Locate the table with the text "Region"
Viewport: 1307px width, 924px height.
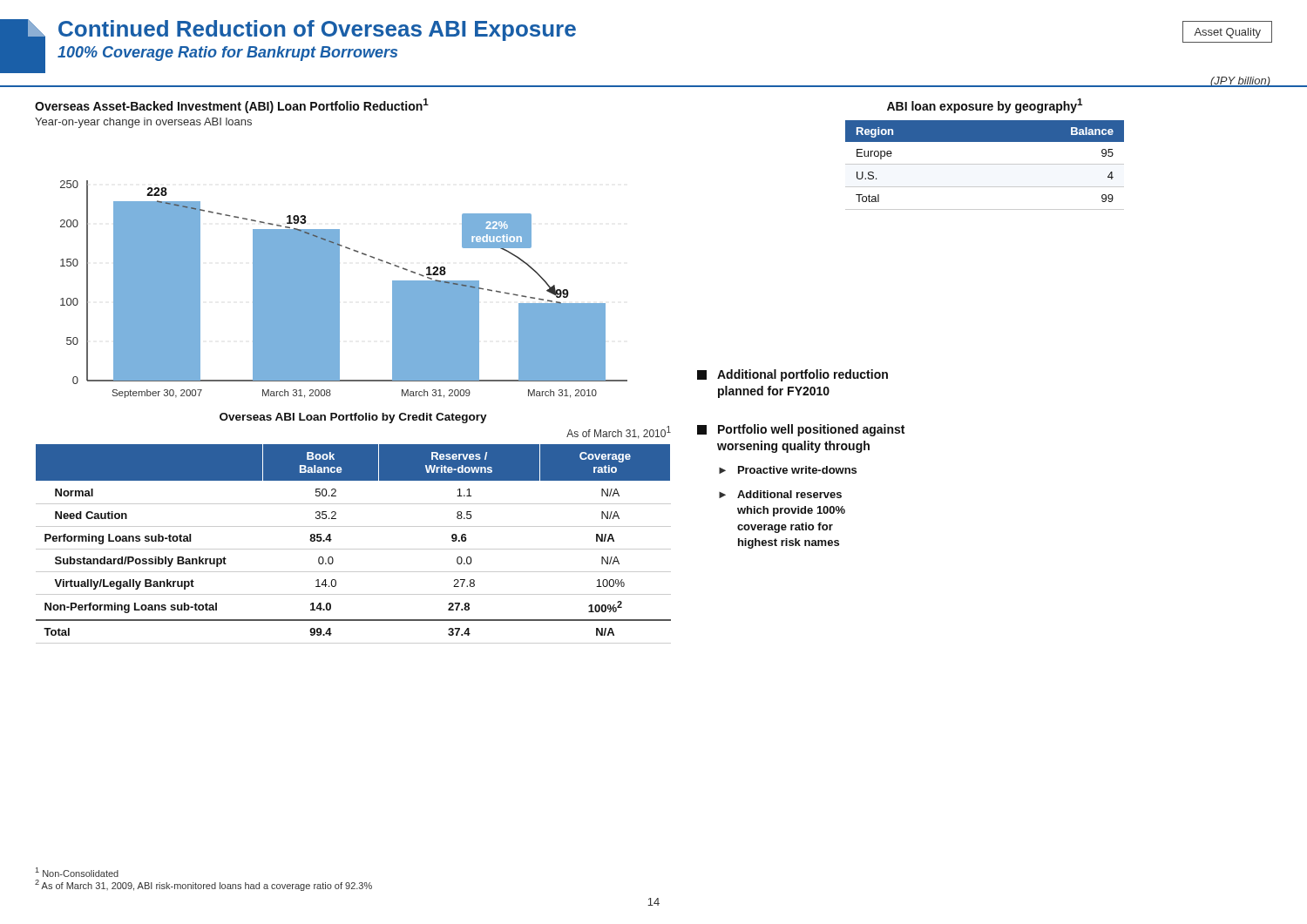coord(985,165)
